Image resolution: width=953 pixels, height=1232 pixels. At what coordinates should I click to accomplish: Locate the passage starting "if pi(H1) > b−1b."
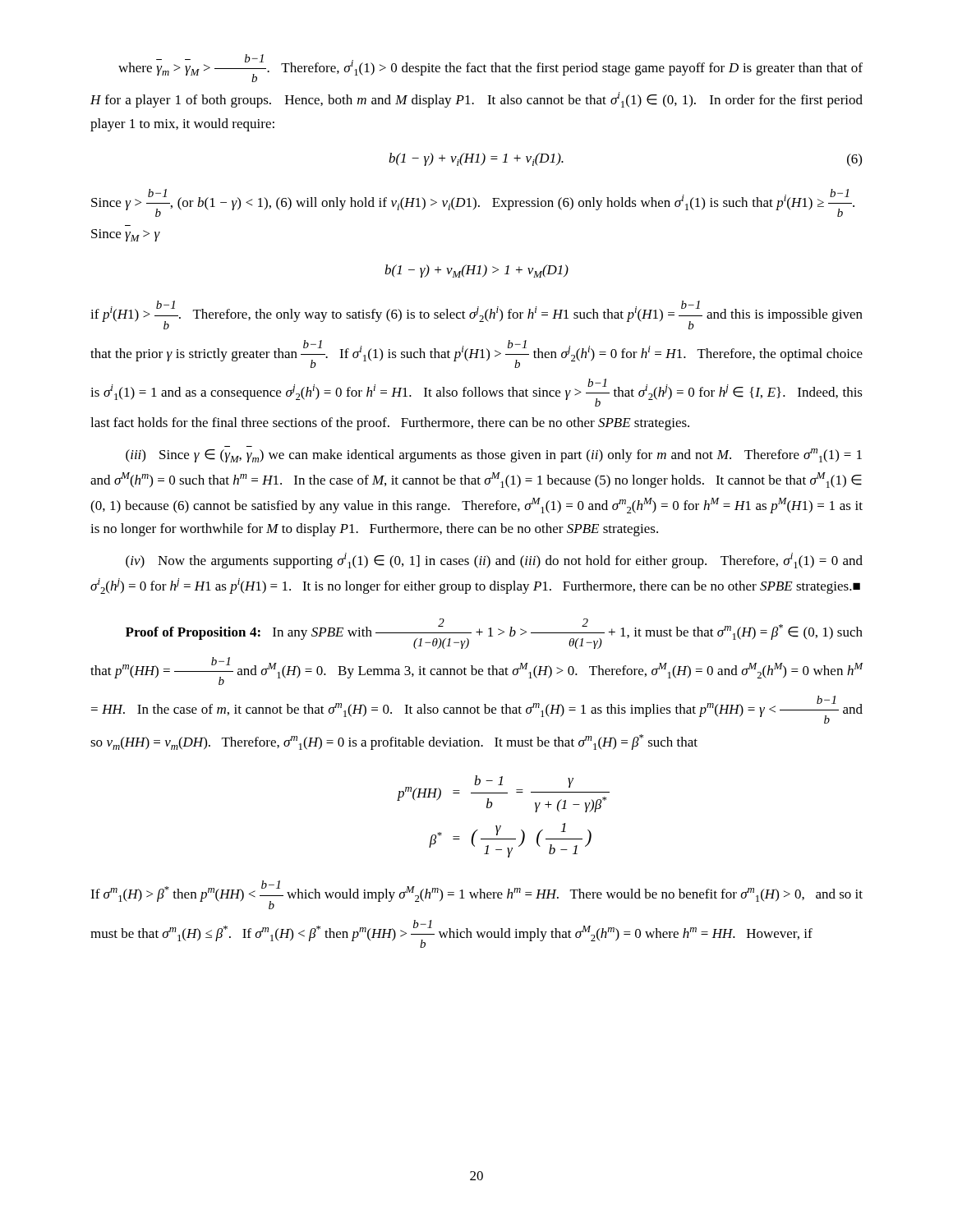(476, 363)
